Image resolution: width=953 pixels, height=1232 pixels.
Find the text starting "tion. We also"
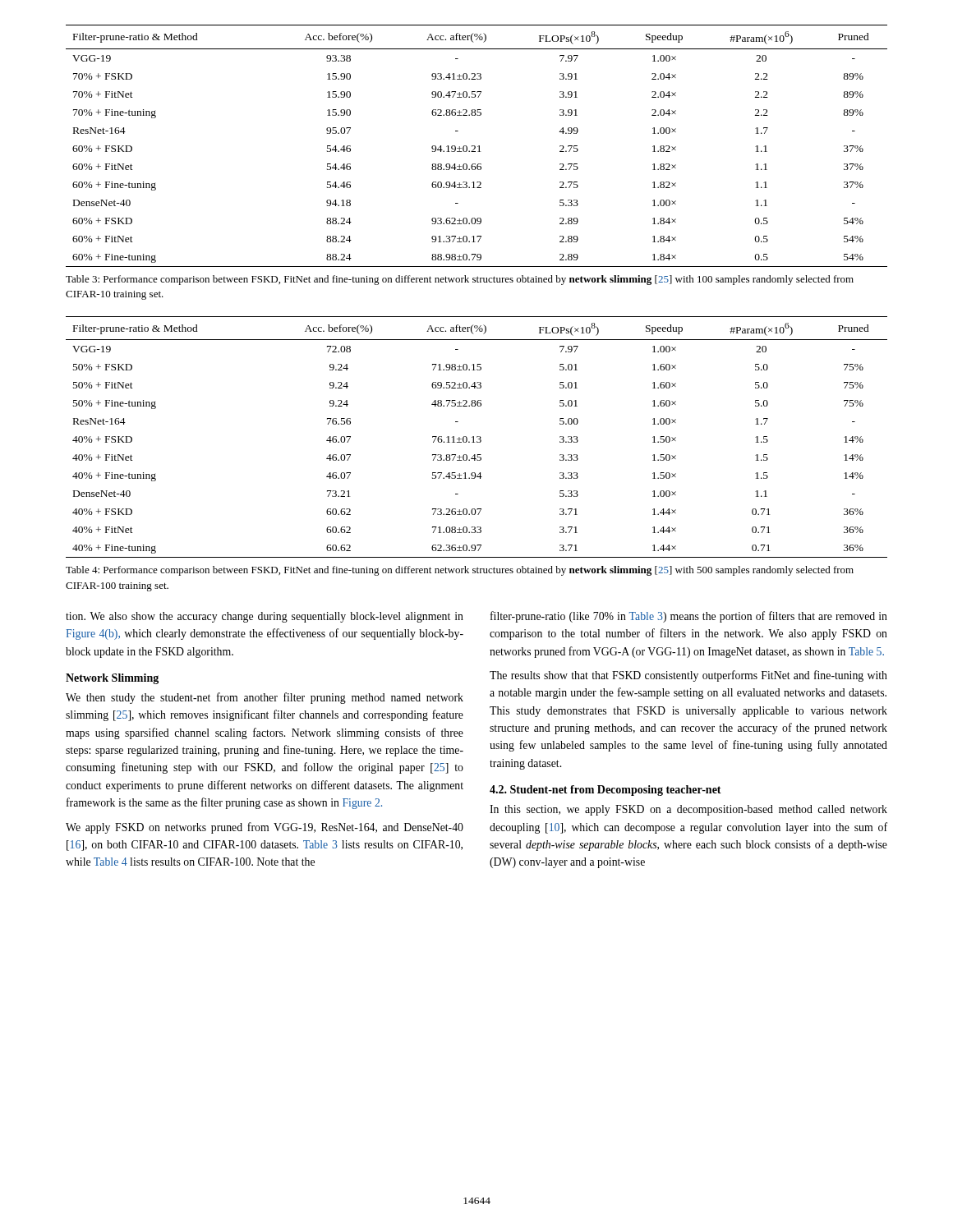tap(265, 634)
